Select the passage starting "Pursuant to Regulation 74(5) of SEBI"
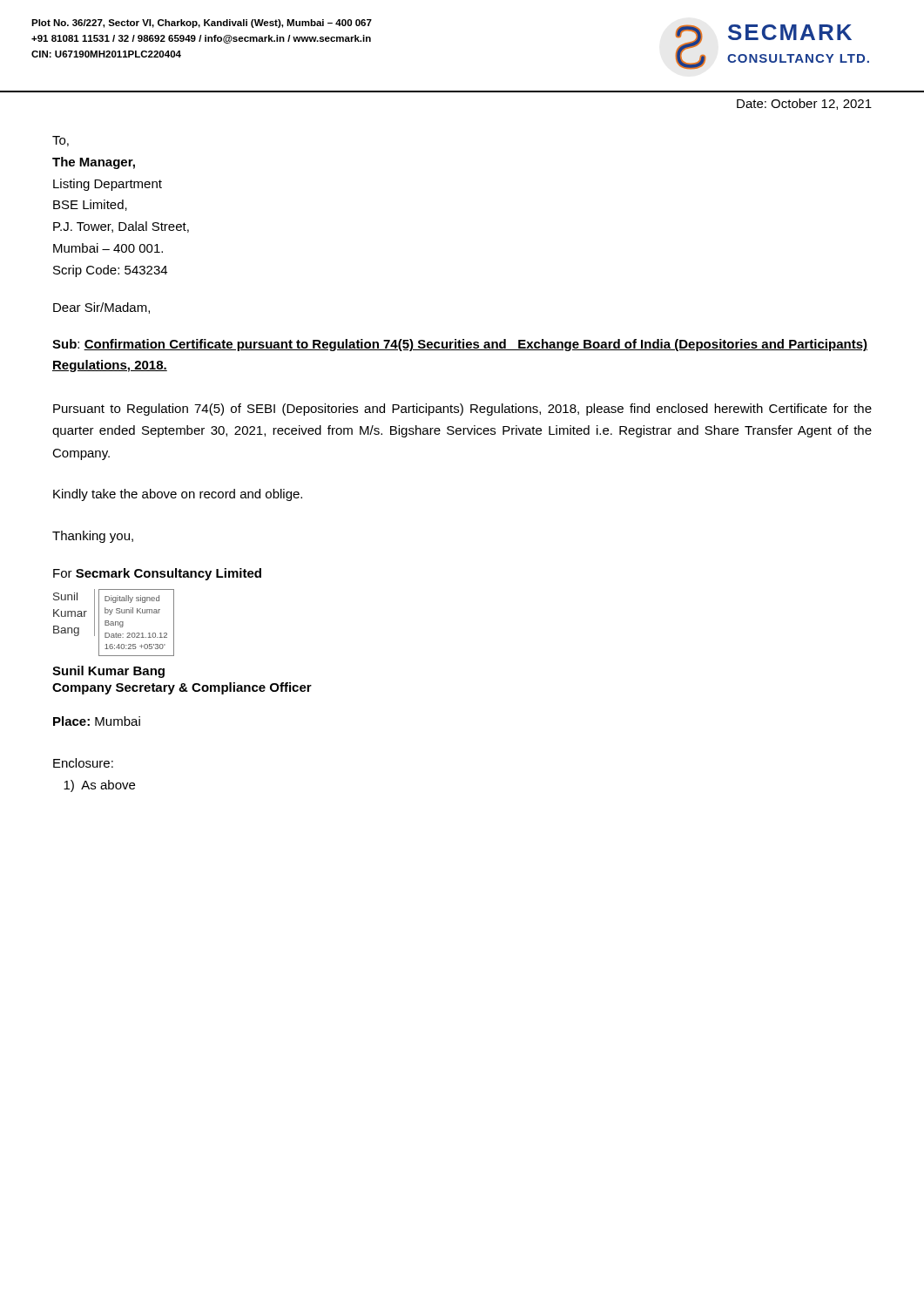 tap(462, 430)
